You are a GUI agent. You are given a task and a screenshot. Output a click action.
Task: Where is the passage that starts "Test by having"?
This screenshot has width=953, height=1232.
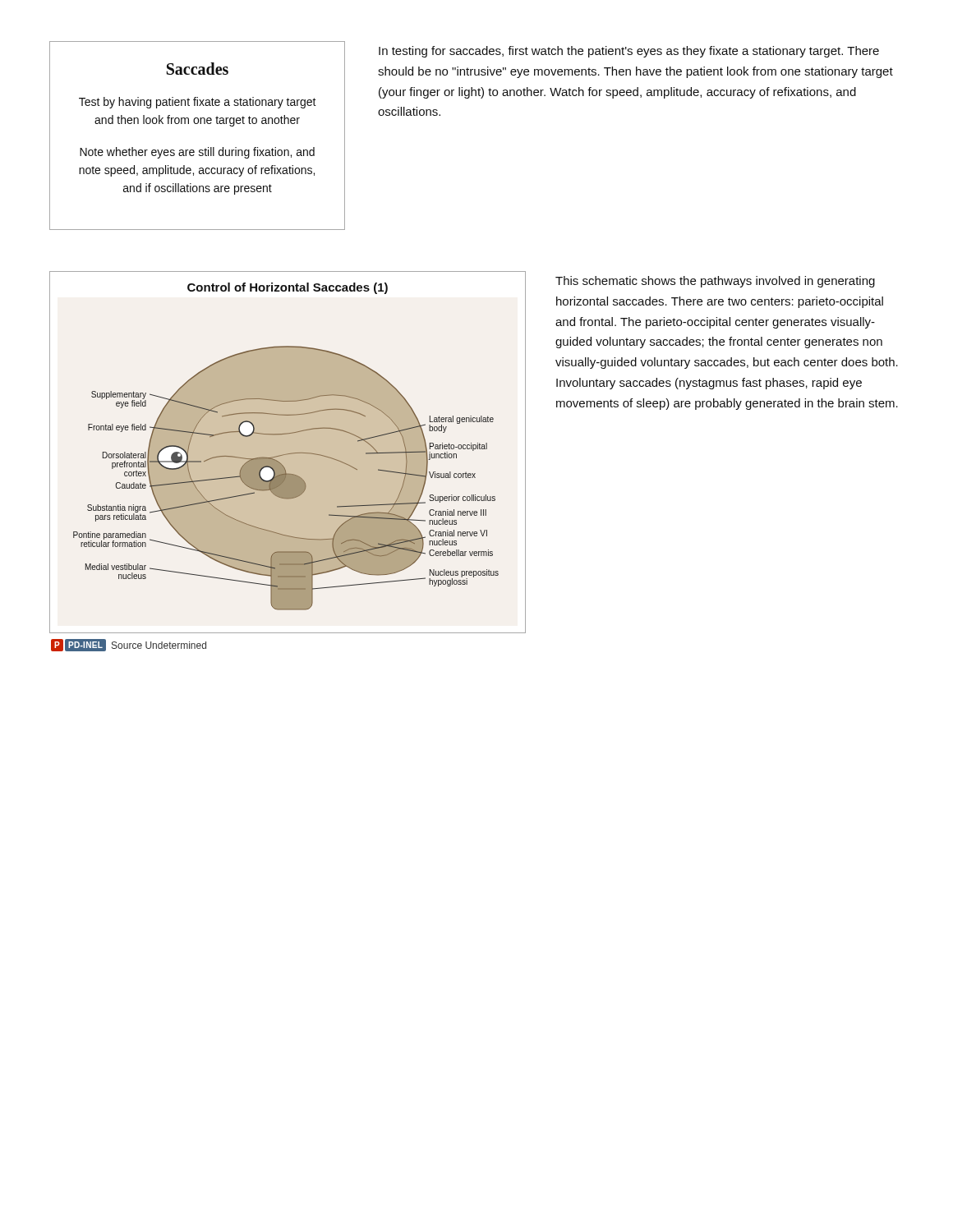pyautogui.click(x=197, y=111)
